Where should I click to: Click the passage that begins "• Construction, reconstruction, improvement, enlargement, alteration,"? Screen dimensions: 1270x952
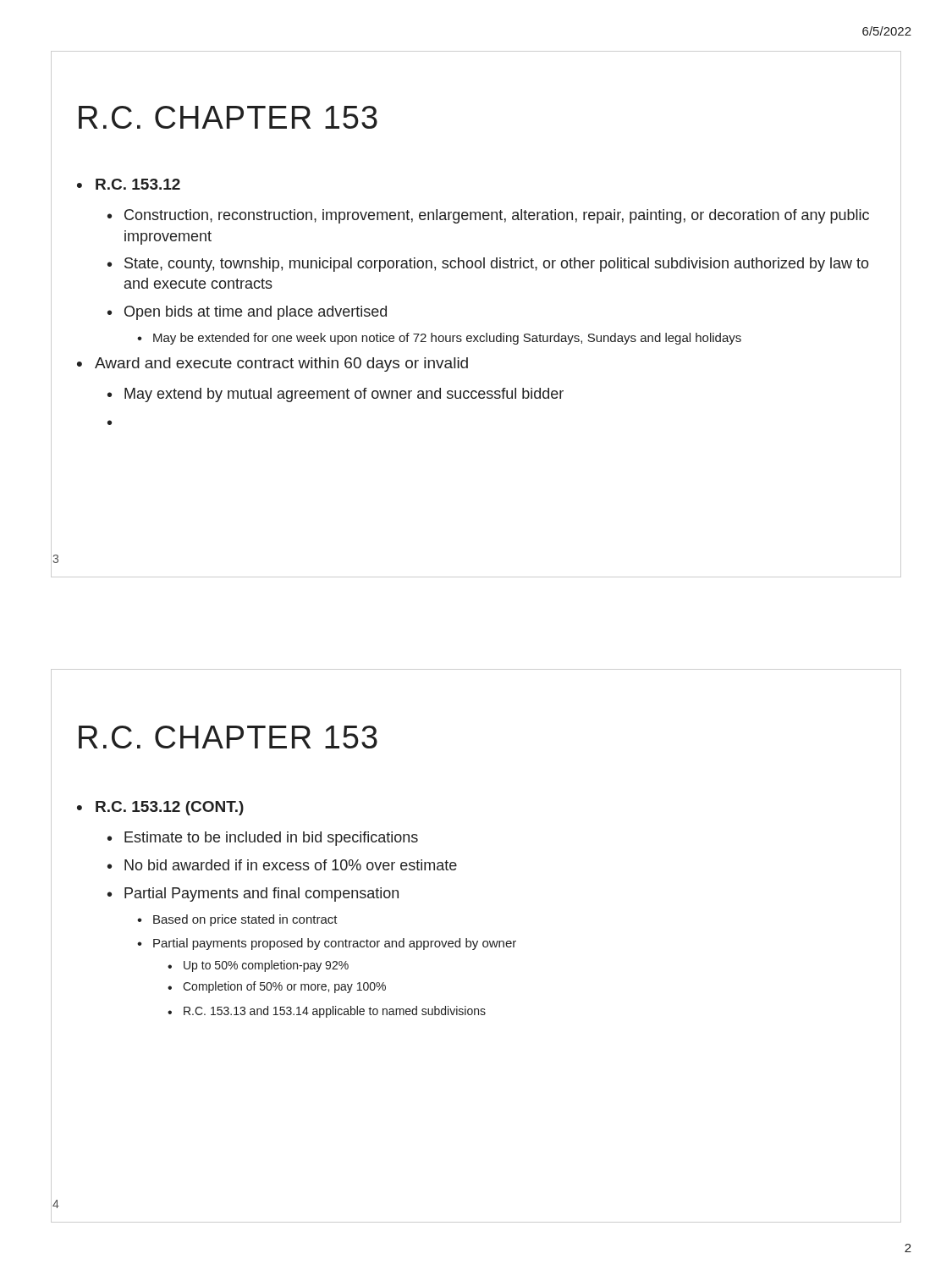point(495,226)
